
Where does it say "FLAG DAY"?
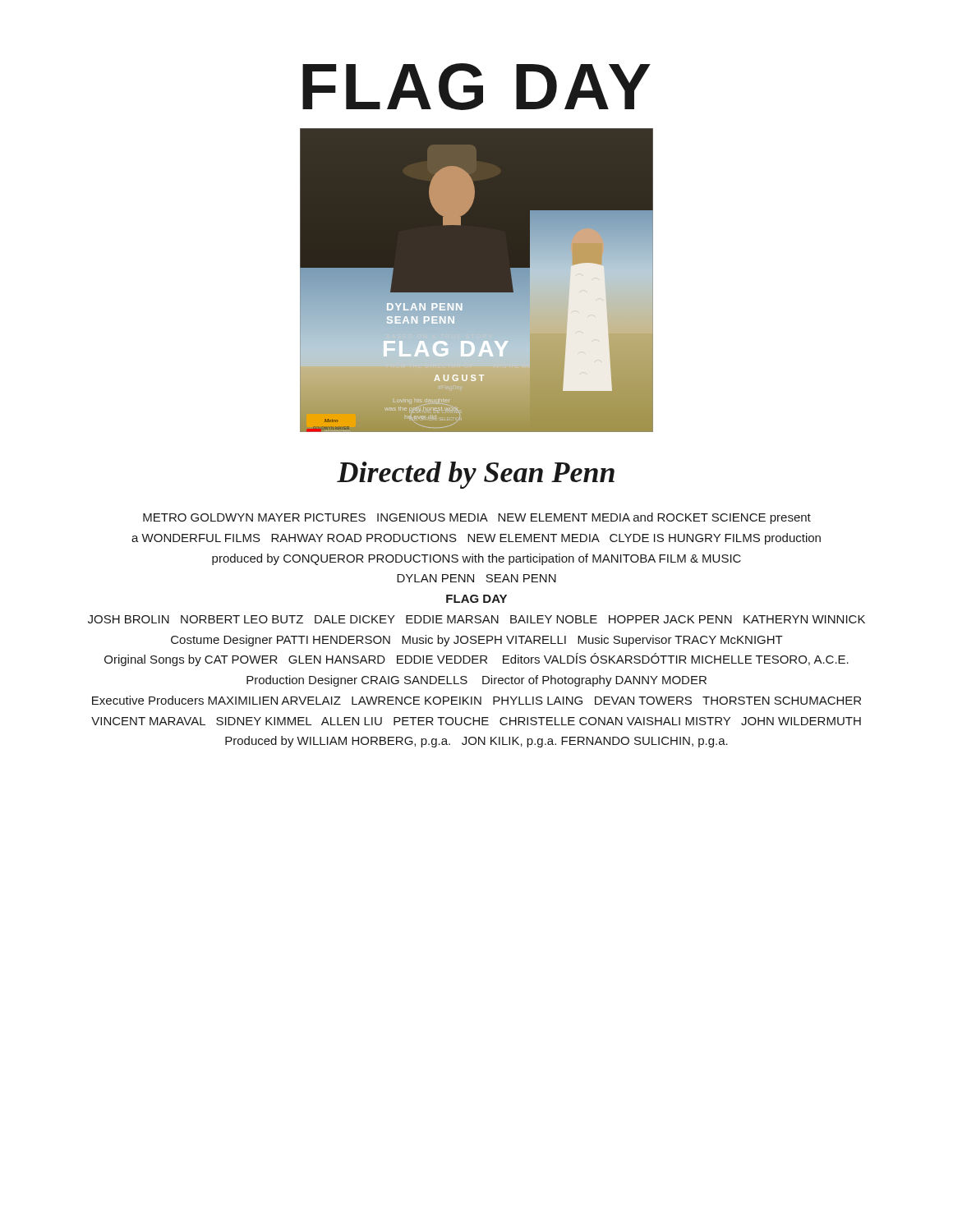tap(476, 87)
